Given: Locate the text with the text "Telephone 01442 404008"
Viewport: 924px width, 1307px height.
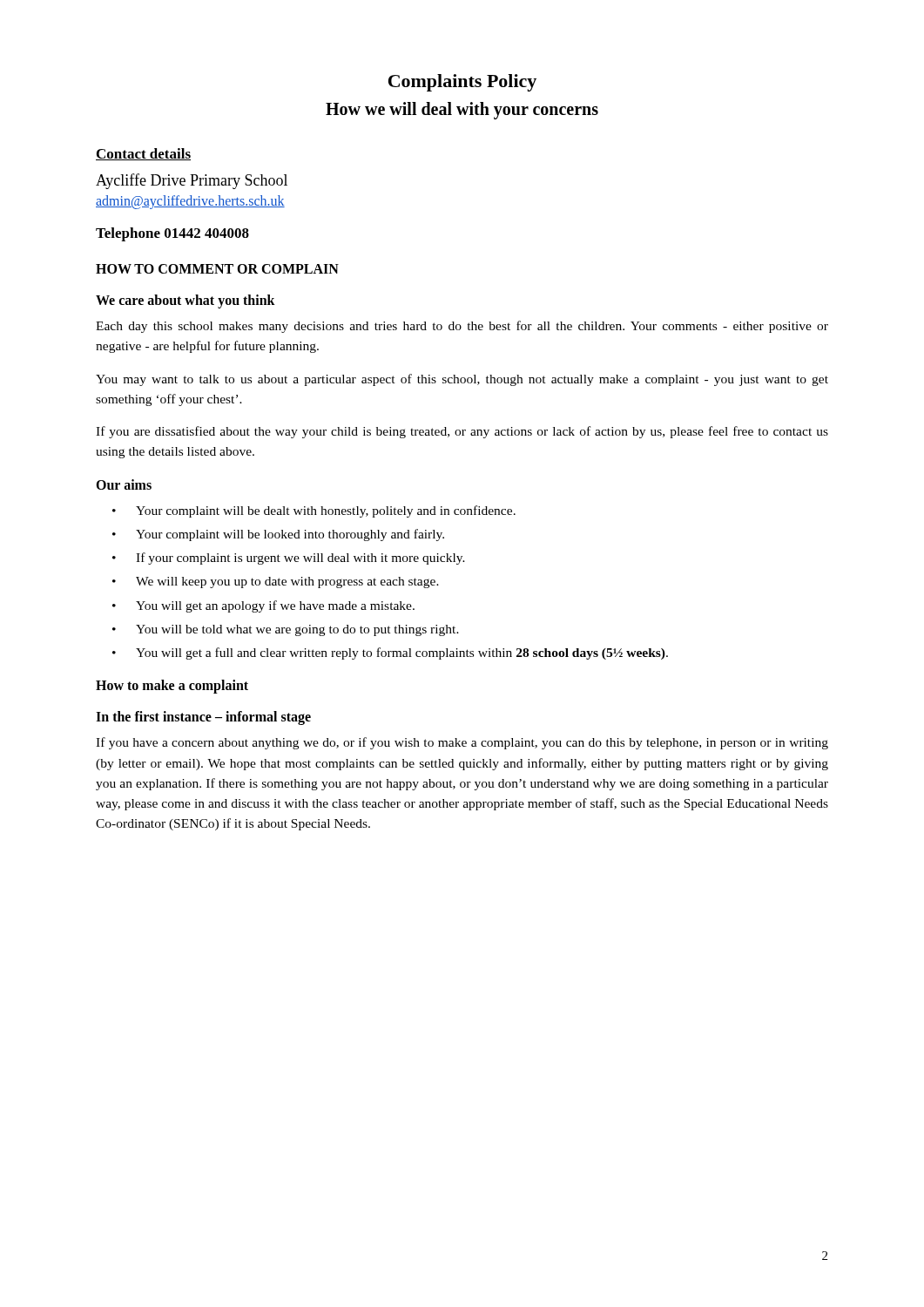Looking at the screenshot, I should tap(172, 233).
